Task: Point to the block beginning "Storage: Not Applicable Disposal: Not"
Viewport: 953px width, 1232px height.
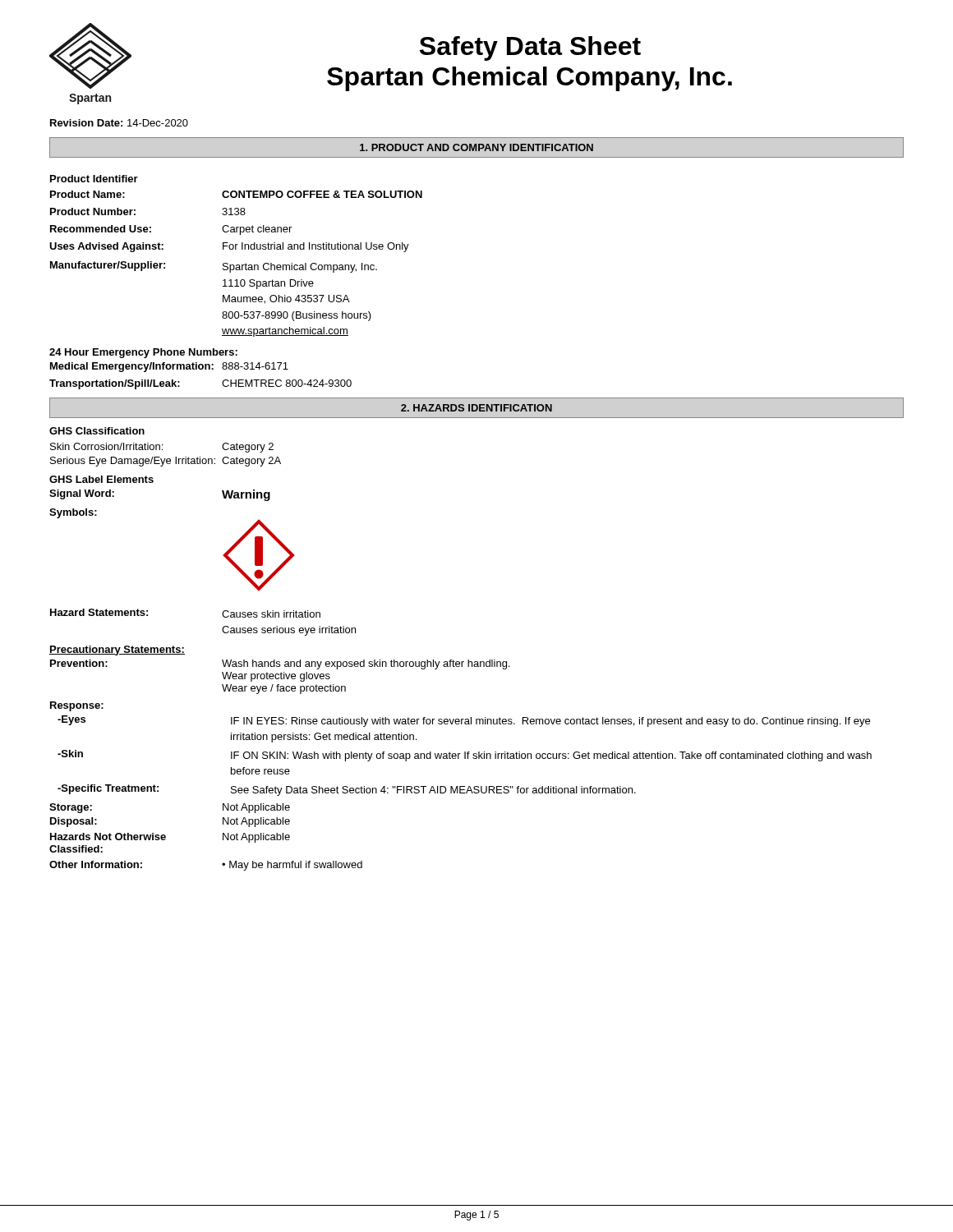Action: tap(78, 808)
